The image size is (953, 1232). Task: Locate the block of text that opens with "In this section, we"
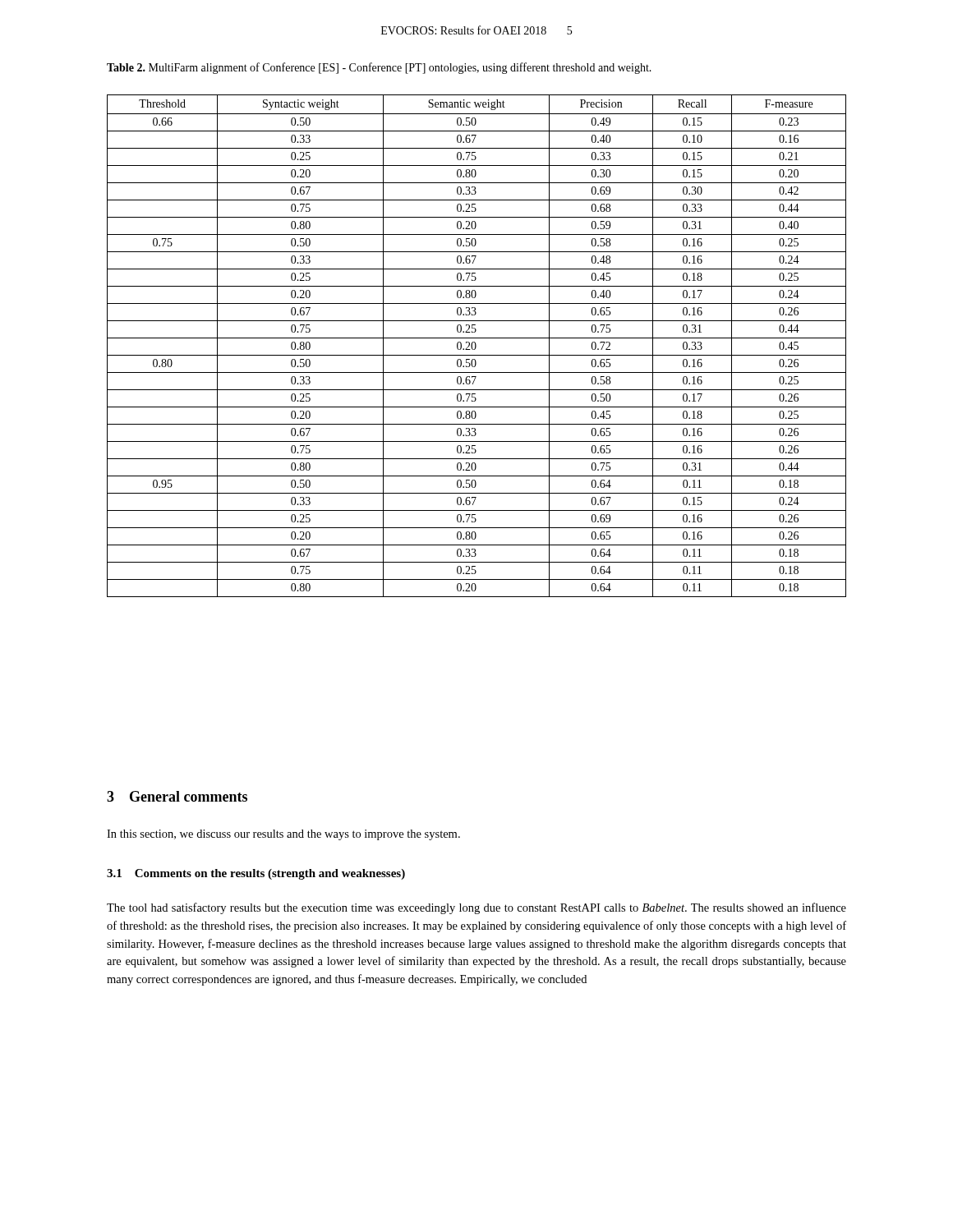click(x=284, y=834)
